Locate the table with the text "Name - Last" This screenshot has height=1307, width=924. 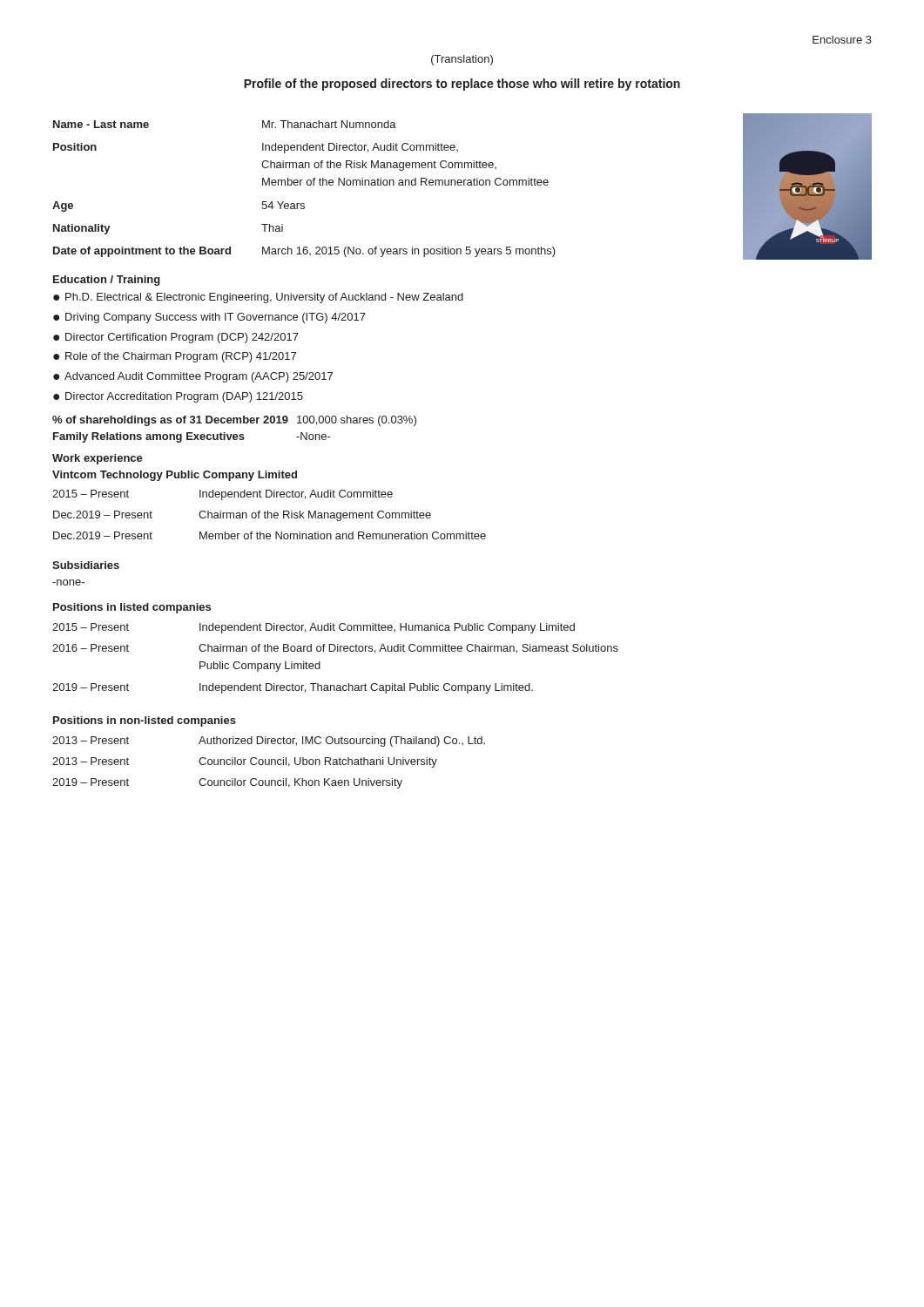(x=392, y=188)
